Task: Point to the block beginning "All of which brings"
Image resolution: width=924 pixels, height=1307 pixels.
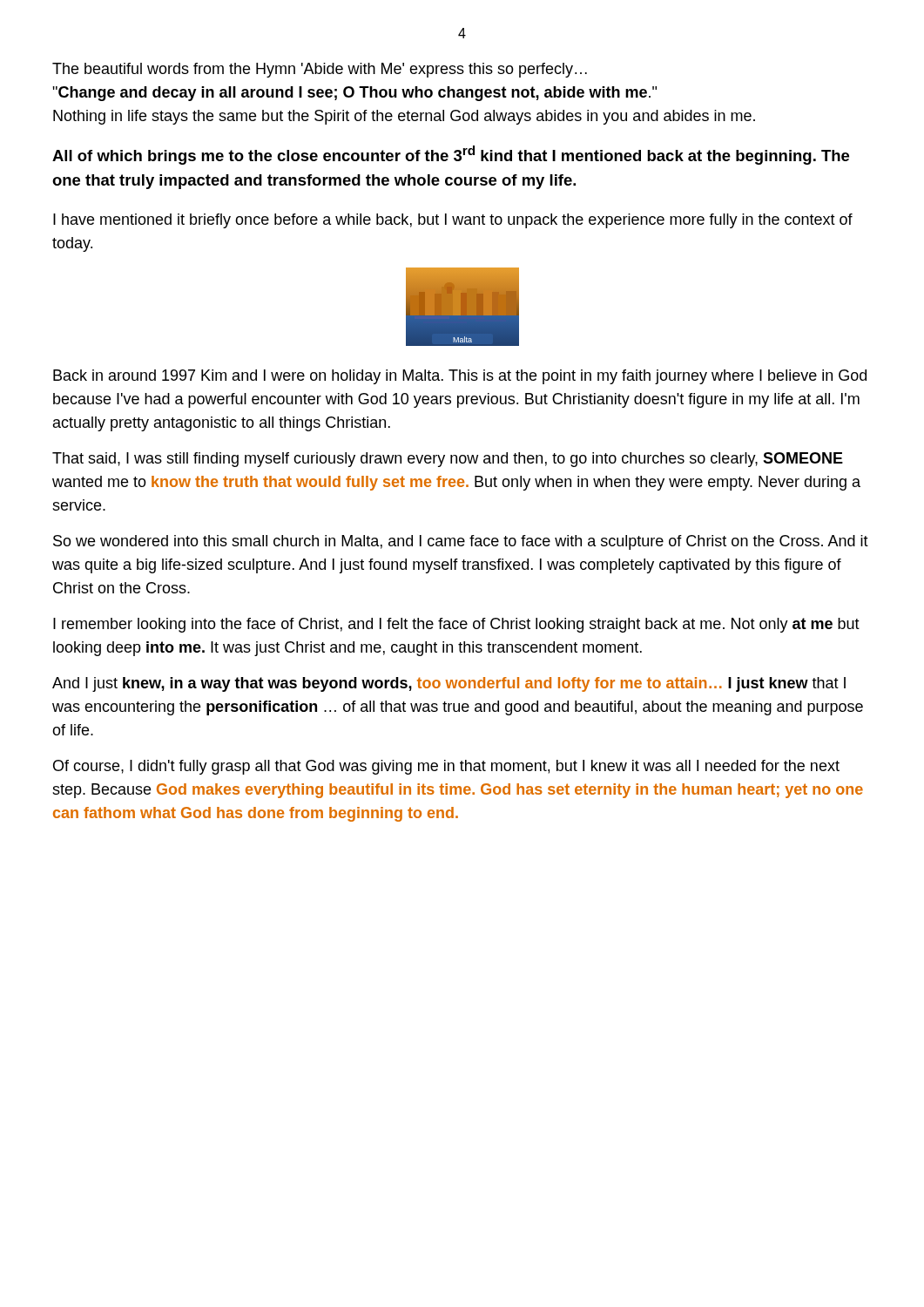Action: 451,166
